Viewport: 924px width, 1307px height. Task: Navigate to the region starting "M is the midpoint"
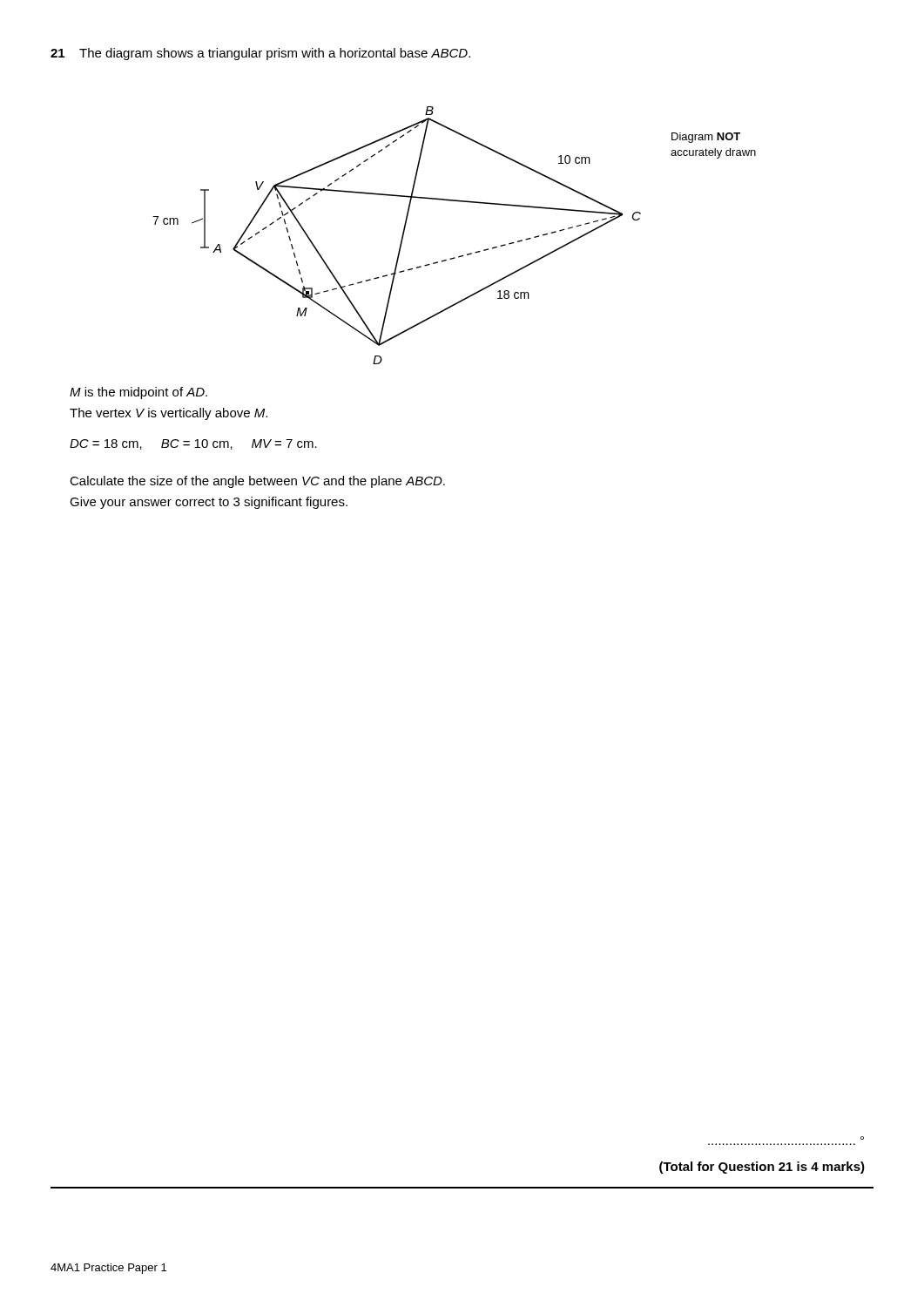[169, 402]
